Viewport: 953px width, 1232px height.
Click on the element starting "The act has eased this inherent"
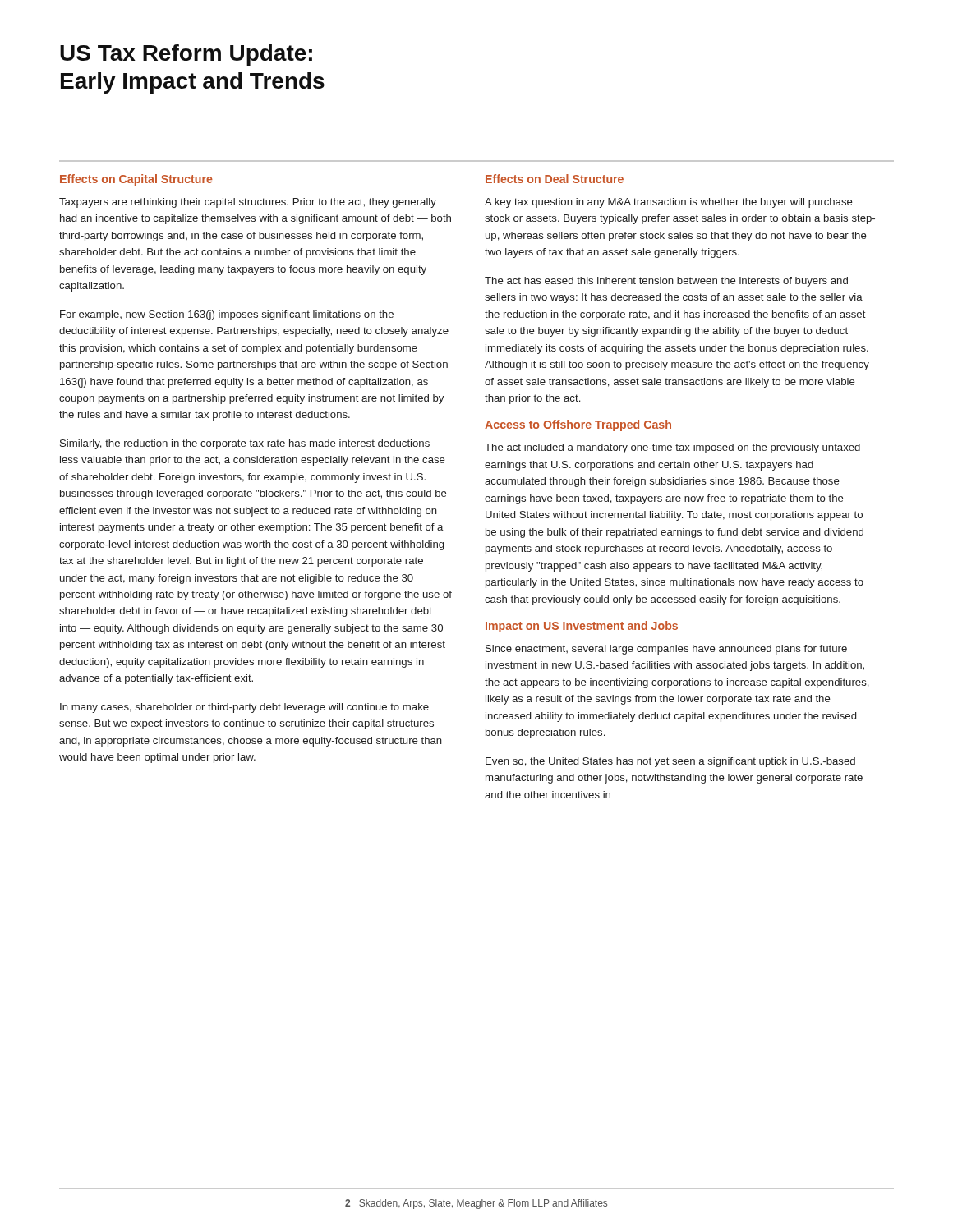(x=681, y=340)
